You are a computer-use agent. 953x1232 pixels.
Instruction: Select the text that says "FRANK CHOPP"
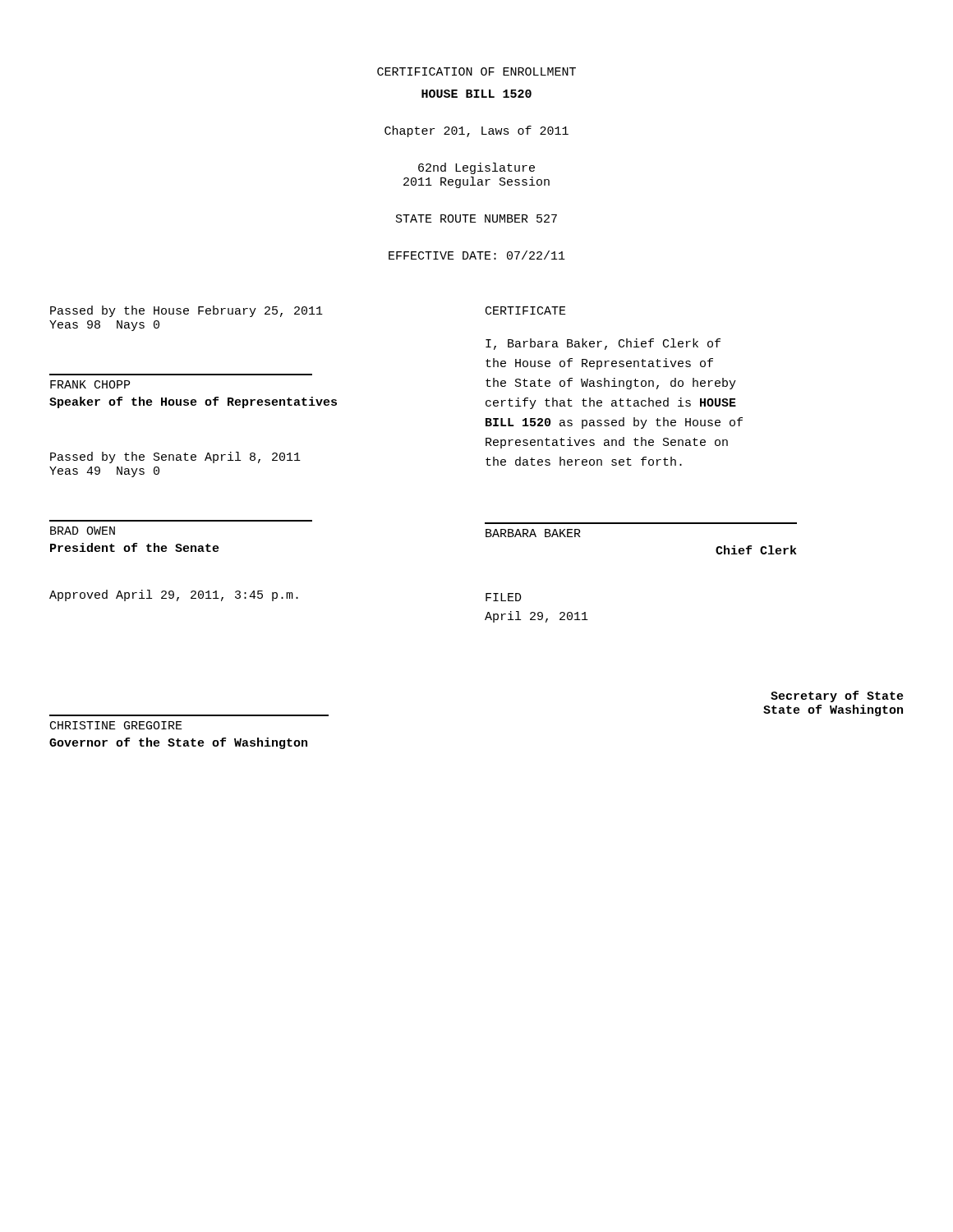90,386
